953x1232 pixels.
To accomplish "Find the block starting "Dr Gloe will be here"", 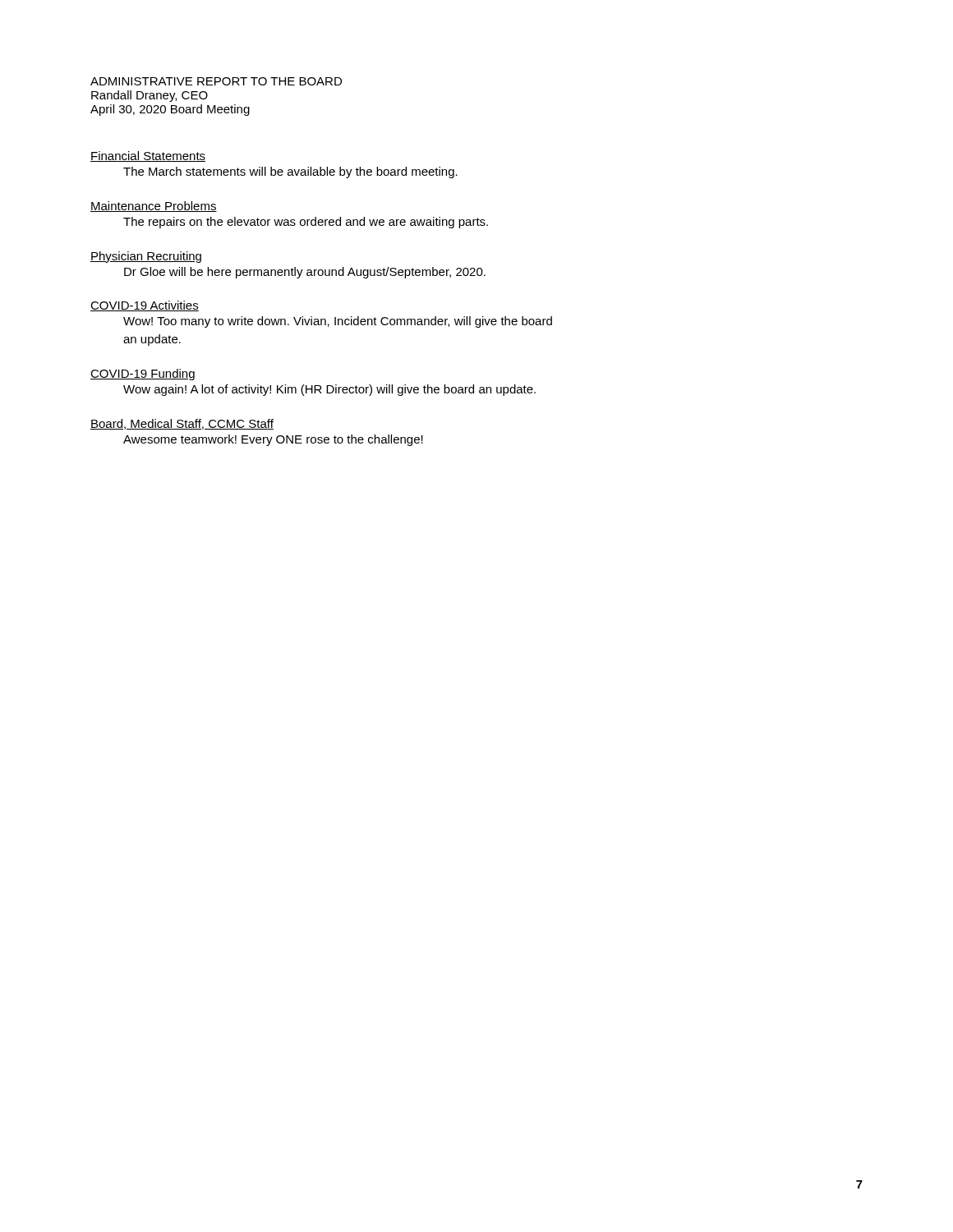I will click(305, 271).
